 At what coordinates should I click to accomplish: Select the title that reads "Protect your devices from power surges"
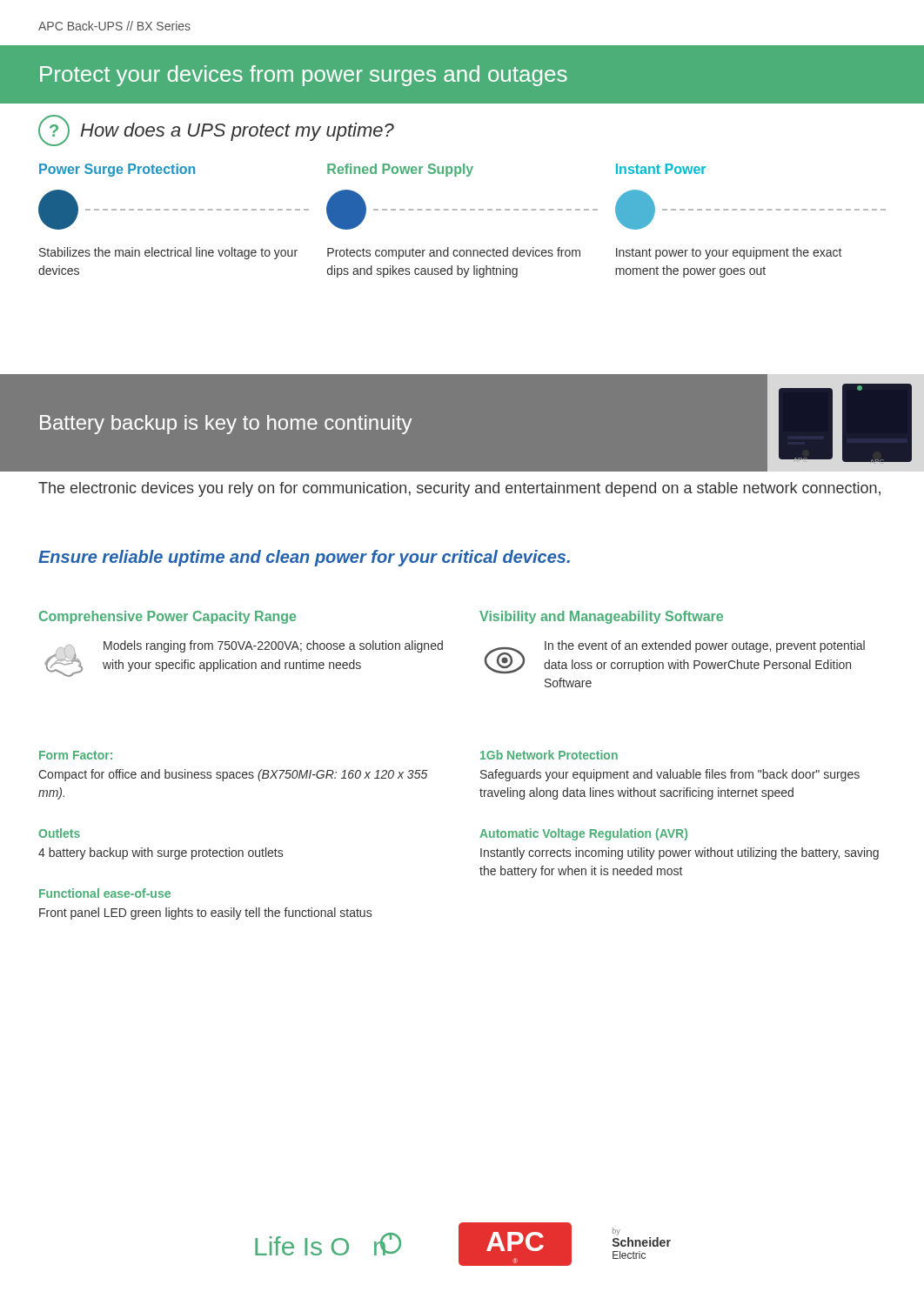click(x=462, y=74)
